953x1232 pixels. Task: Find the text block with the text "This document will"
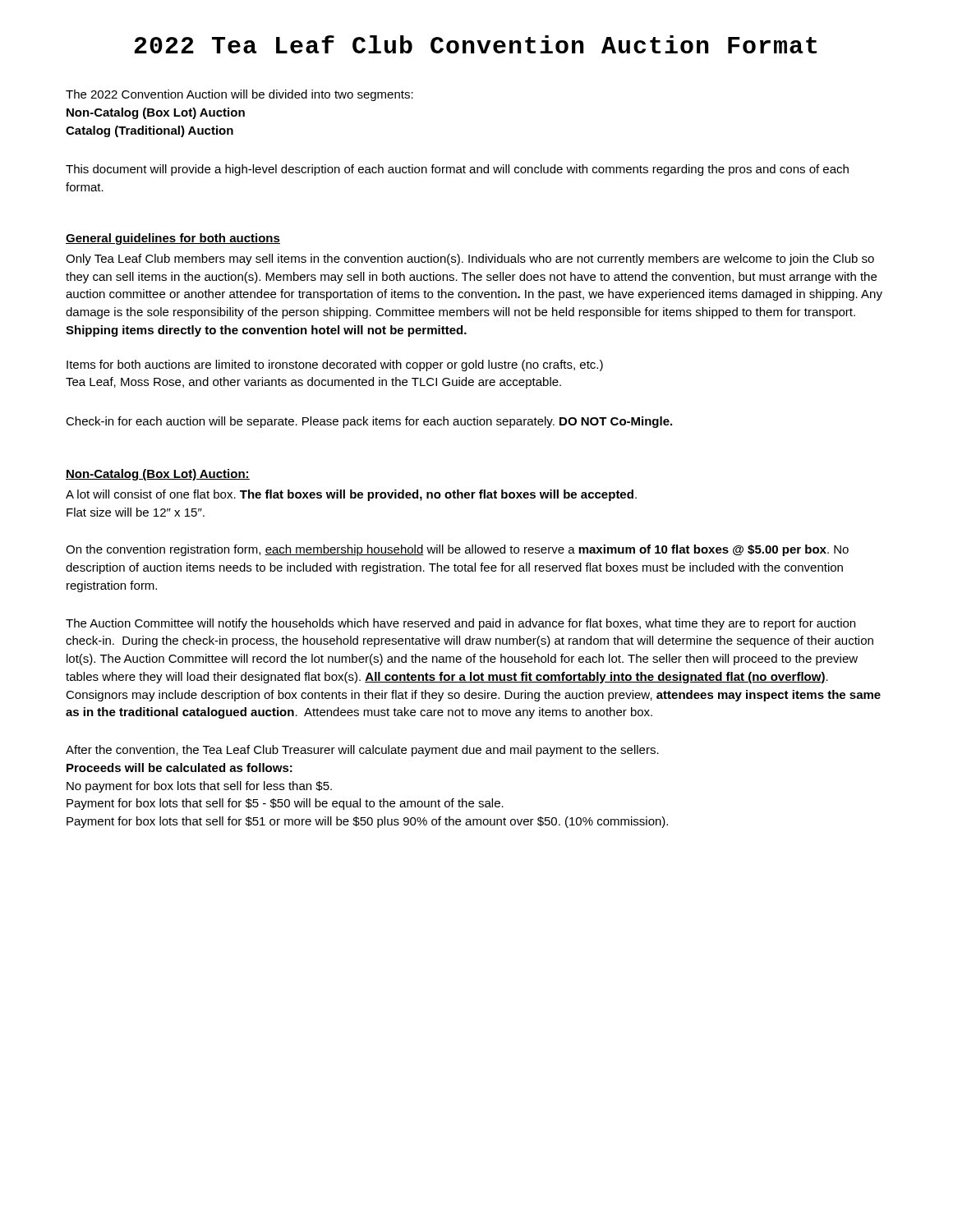coord(458,178)
